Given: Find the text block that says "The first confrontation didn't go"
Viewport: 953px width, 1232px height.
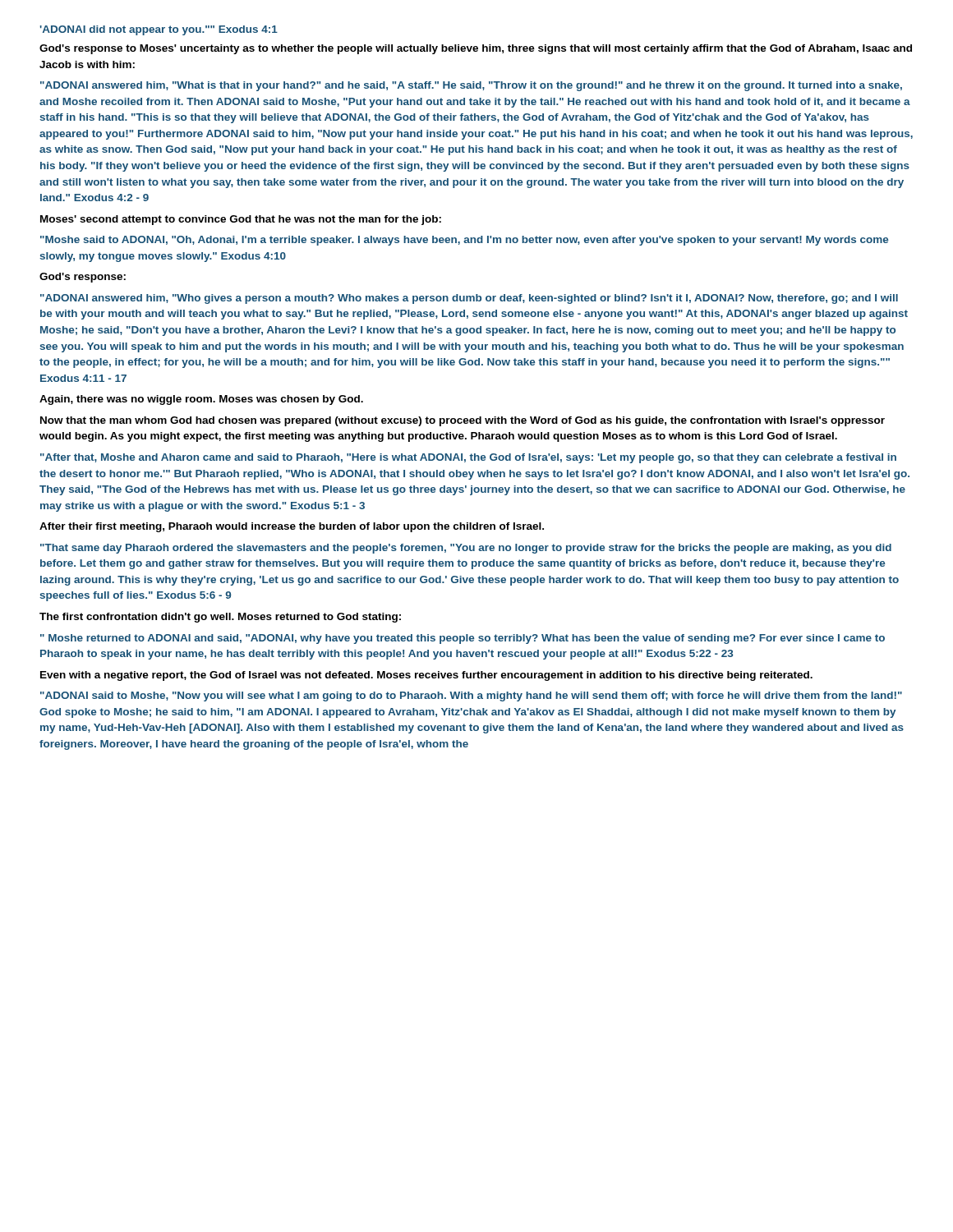Looking at the screenshot, I should click(x=221, y=616).
